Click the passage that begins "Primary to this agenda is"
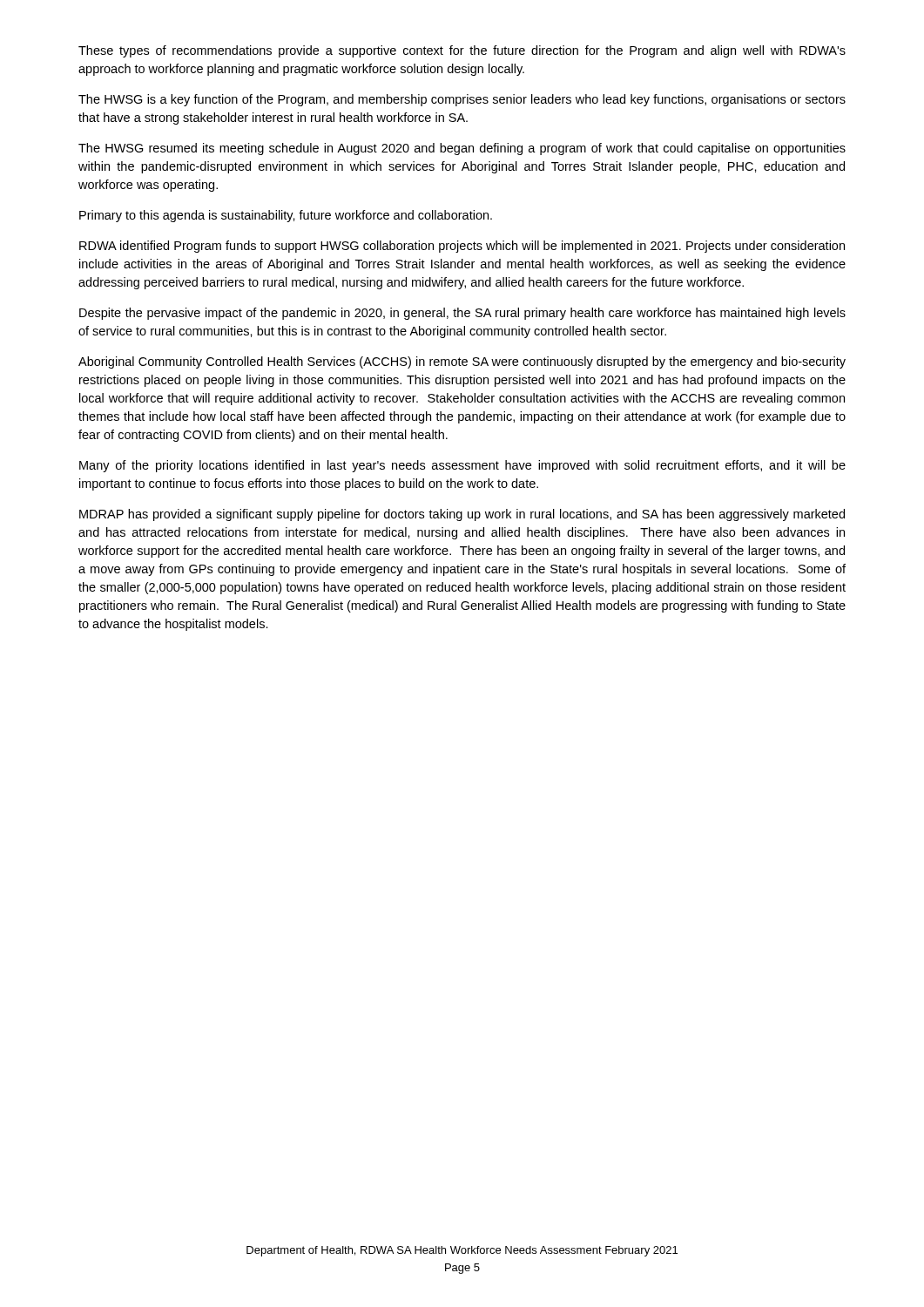The height and width of the screenshot is (1307, 924). point(286,215)
